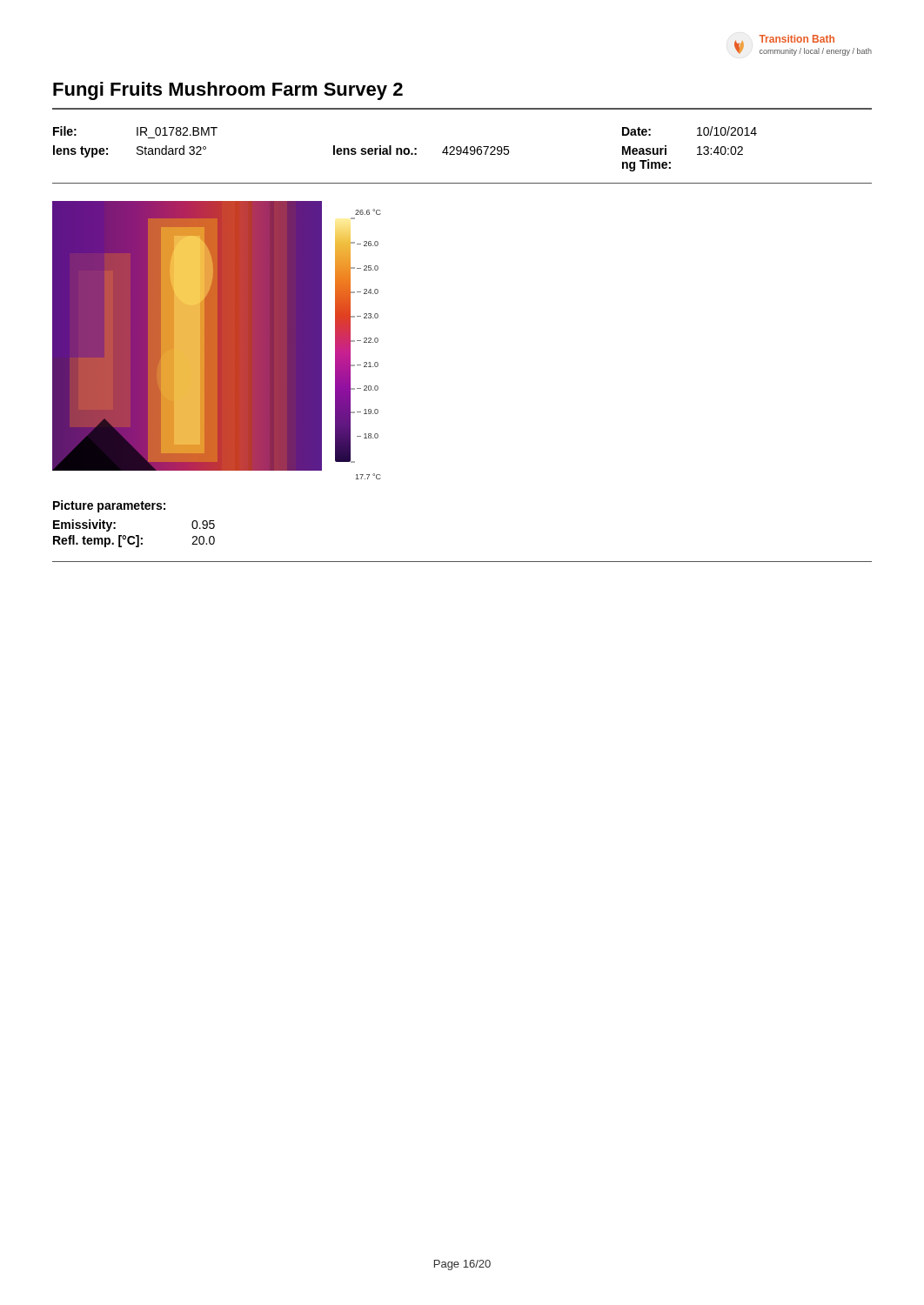Select a table
The image size is (924, 1305).
[x=462, y=147]
